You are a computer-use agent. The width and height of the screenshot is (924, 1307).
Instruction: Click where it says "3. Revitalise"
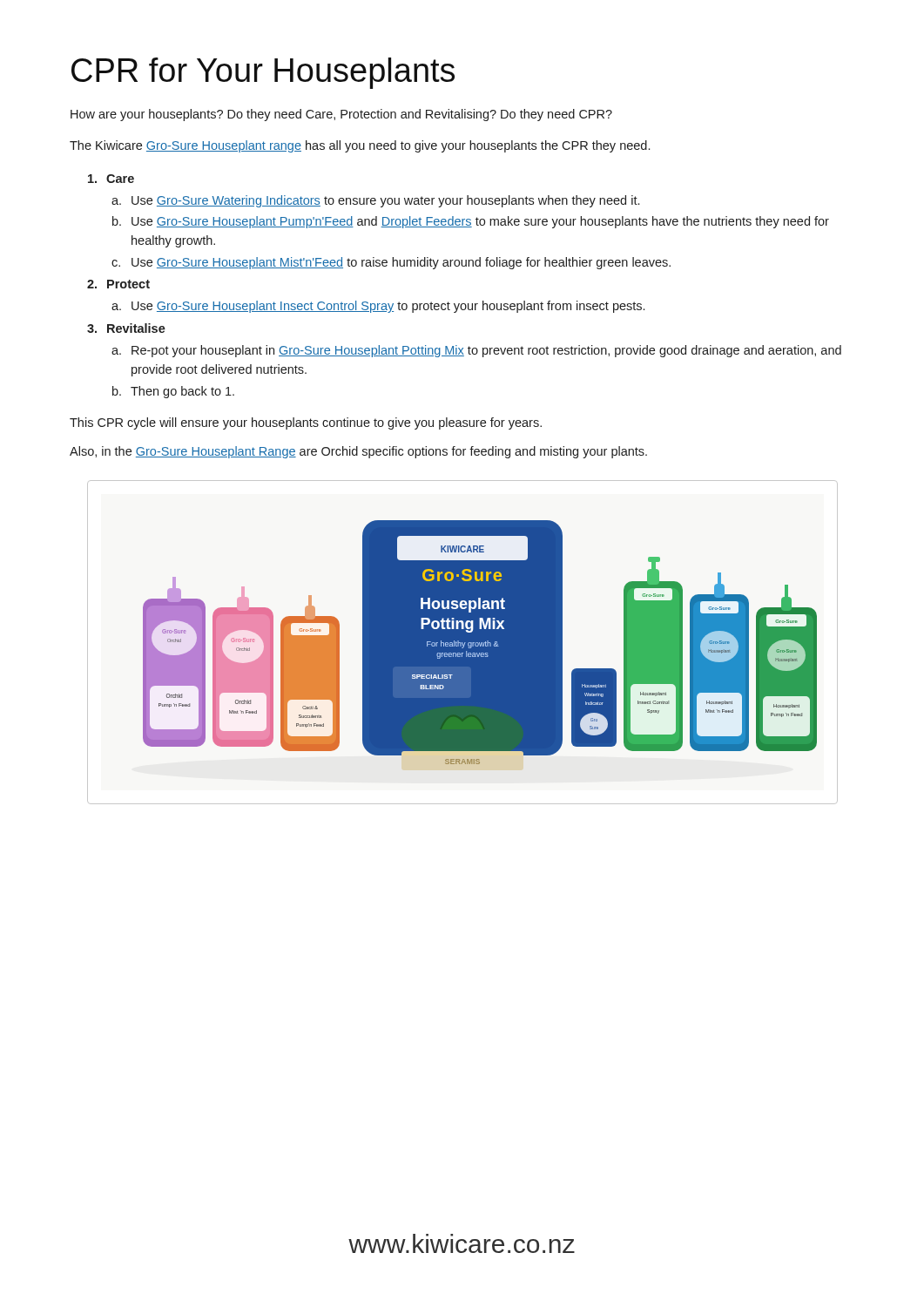pos(126,328)
